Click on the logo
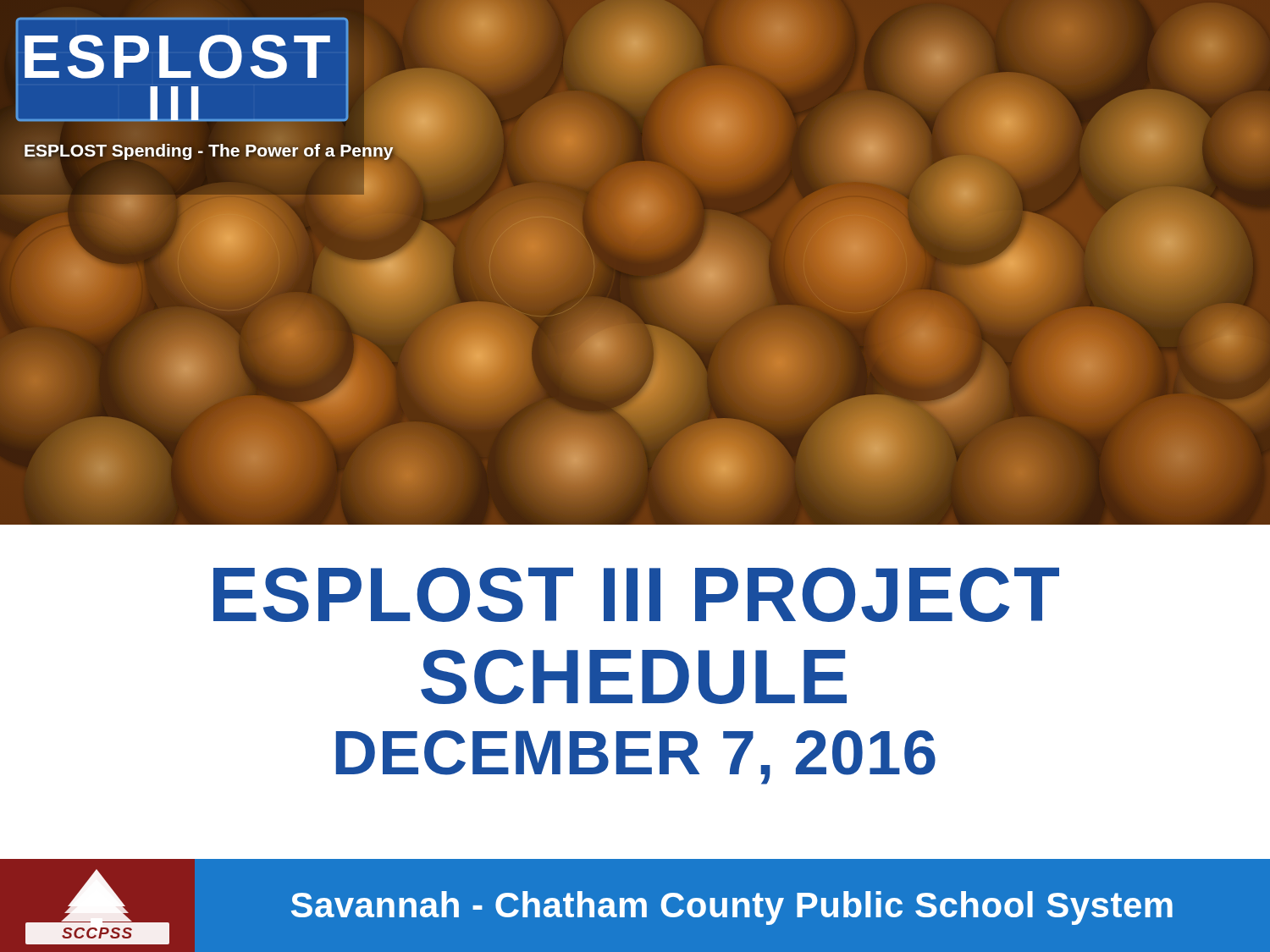Image resolution: width=1270 pixels, height=952 pixels. pyautogui.click(x=97, y=905)
